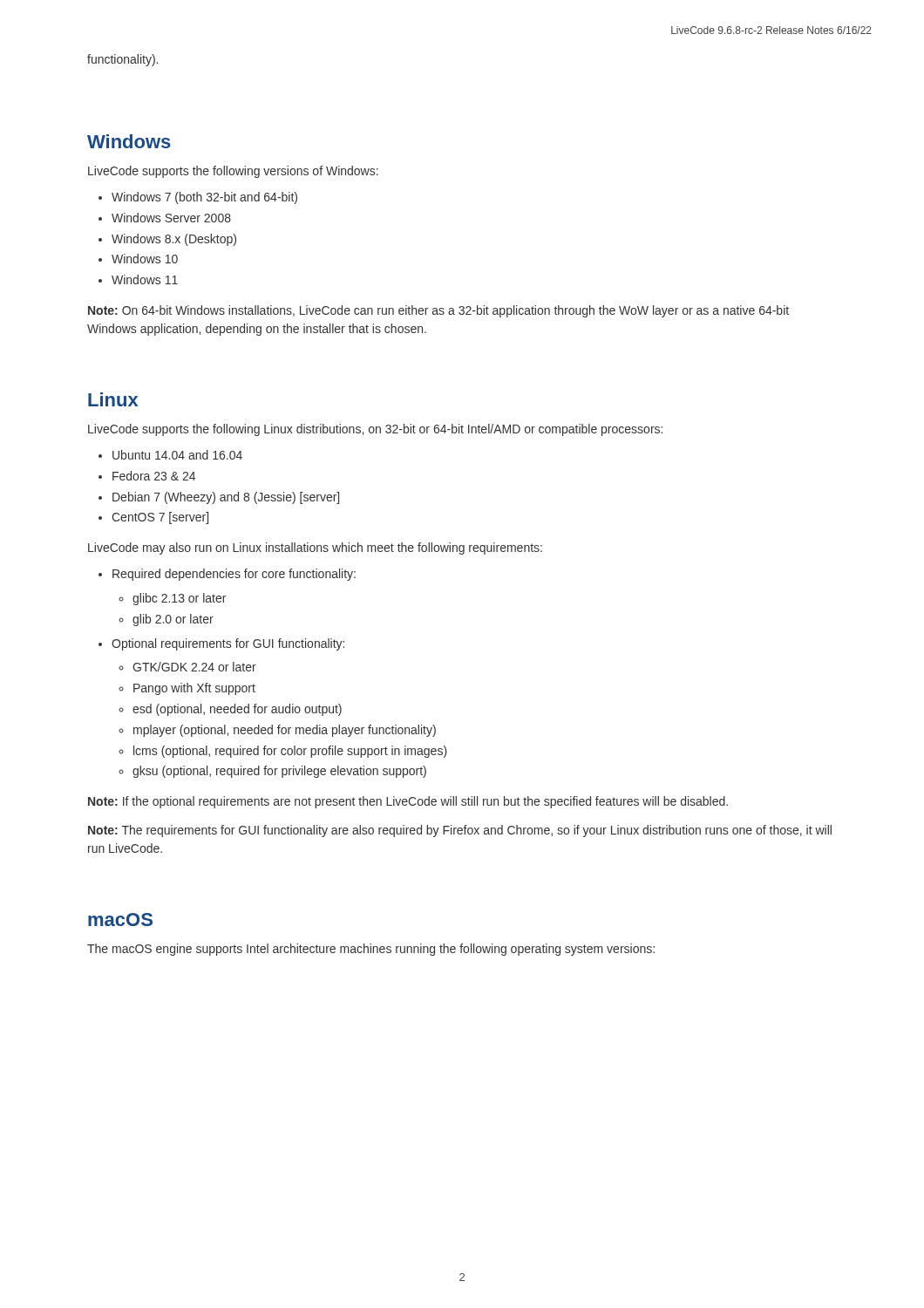Locate the text block that says "Note: If the optional requirements are not"
This screenshot has width=924, height=1308.
[408, 801]
